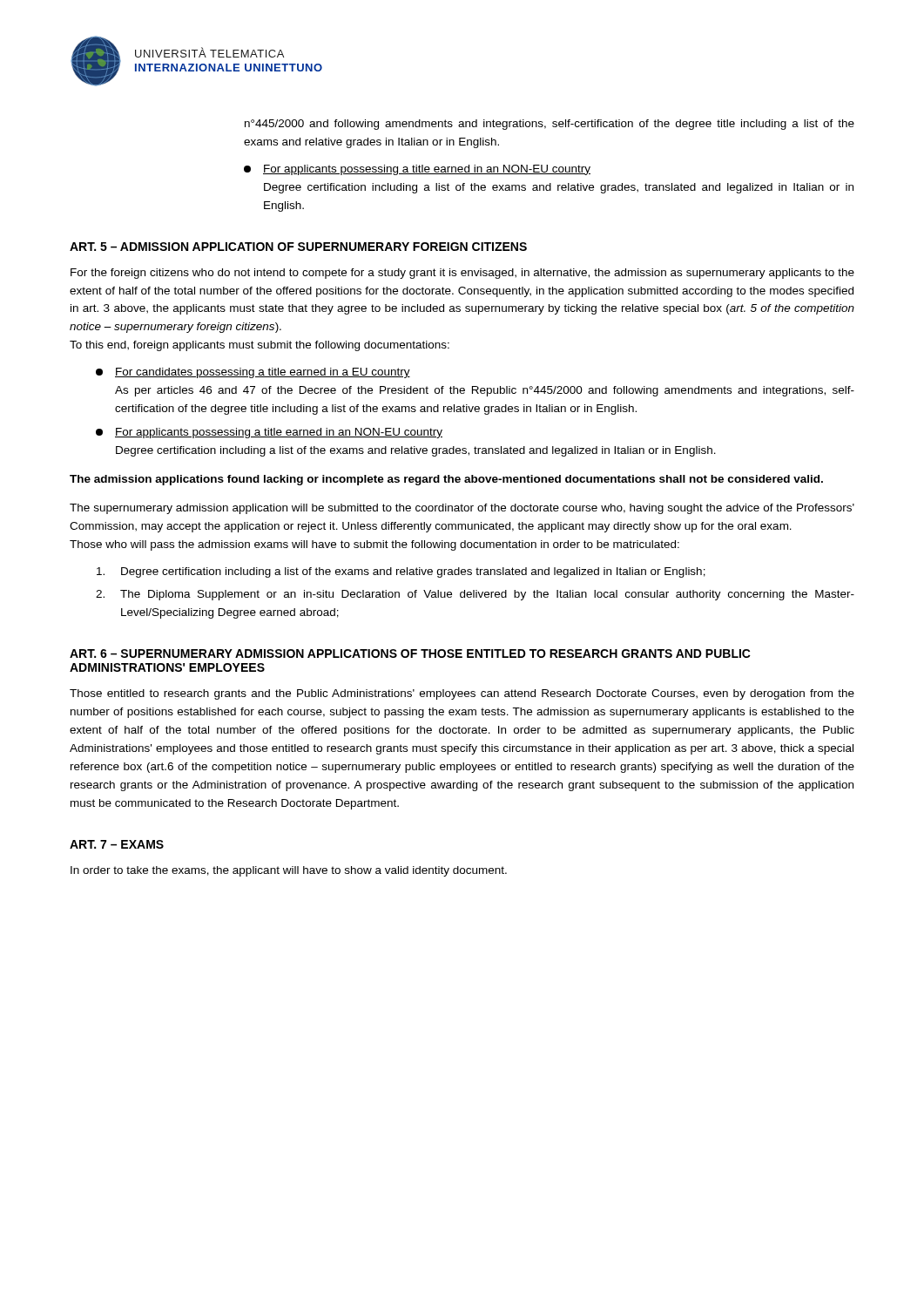Find the section header that says "ART. 6 –"
The height and width of the screenshot is (1307, 924).
point(410,661)
